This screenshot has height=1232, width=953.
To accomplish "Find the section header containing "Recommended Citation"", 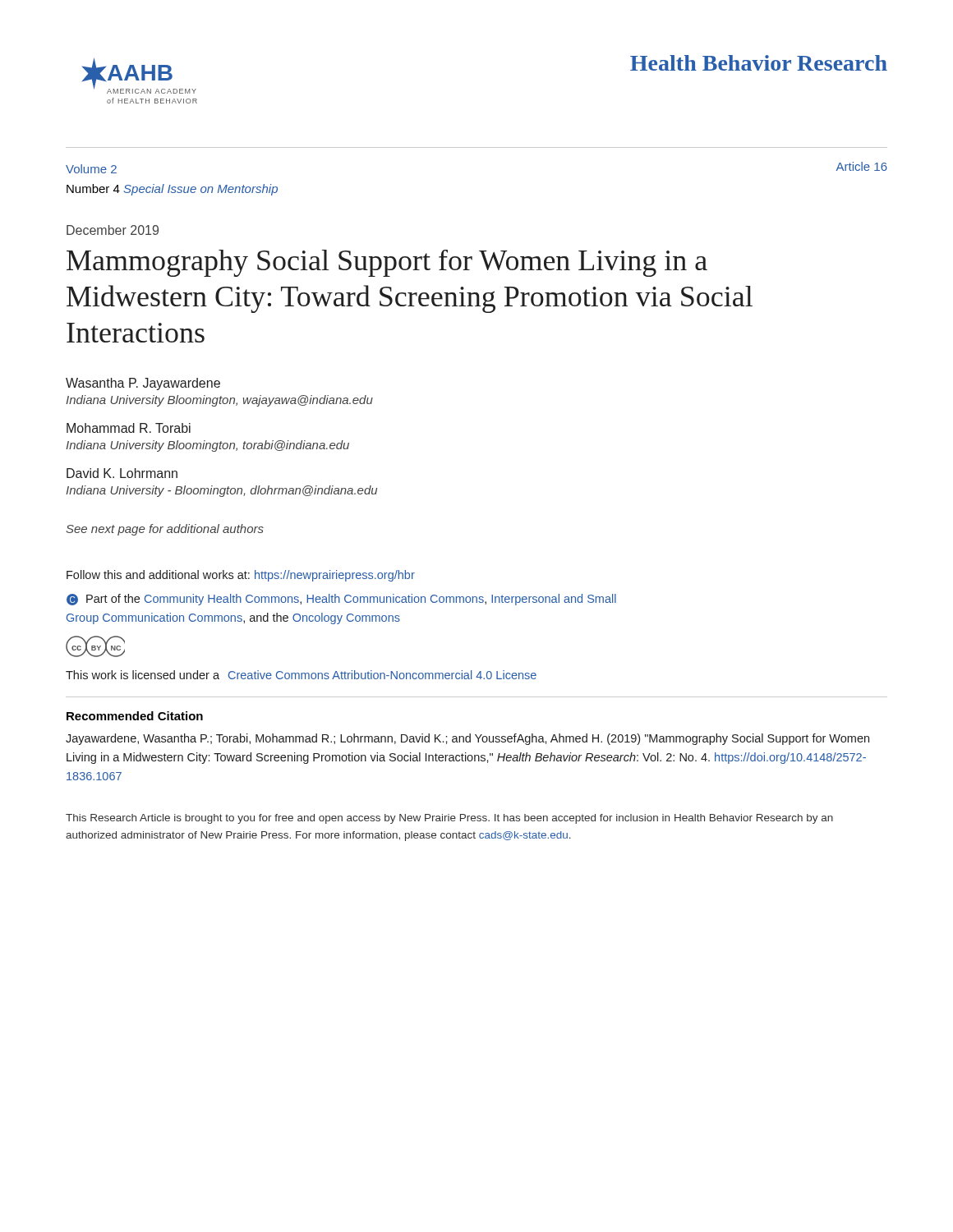I will click(135, 716).
